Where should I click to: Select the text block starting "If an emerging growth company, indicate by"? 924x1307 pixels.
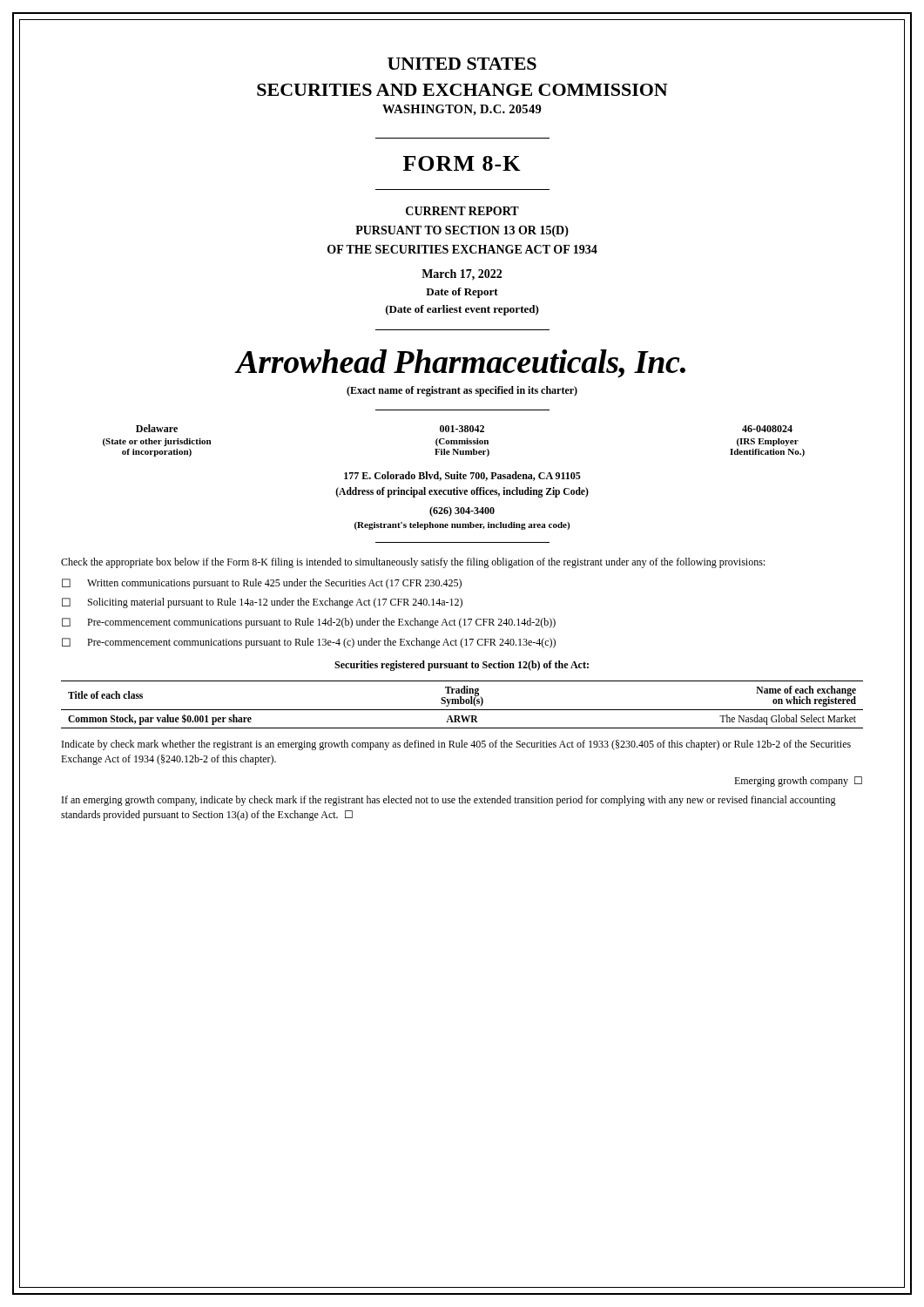click(x=448, y=807)
